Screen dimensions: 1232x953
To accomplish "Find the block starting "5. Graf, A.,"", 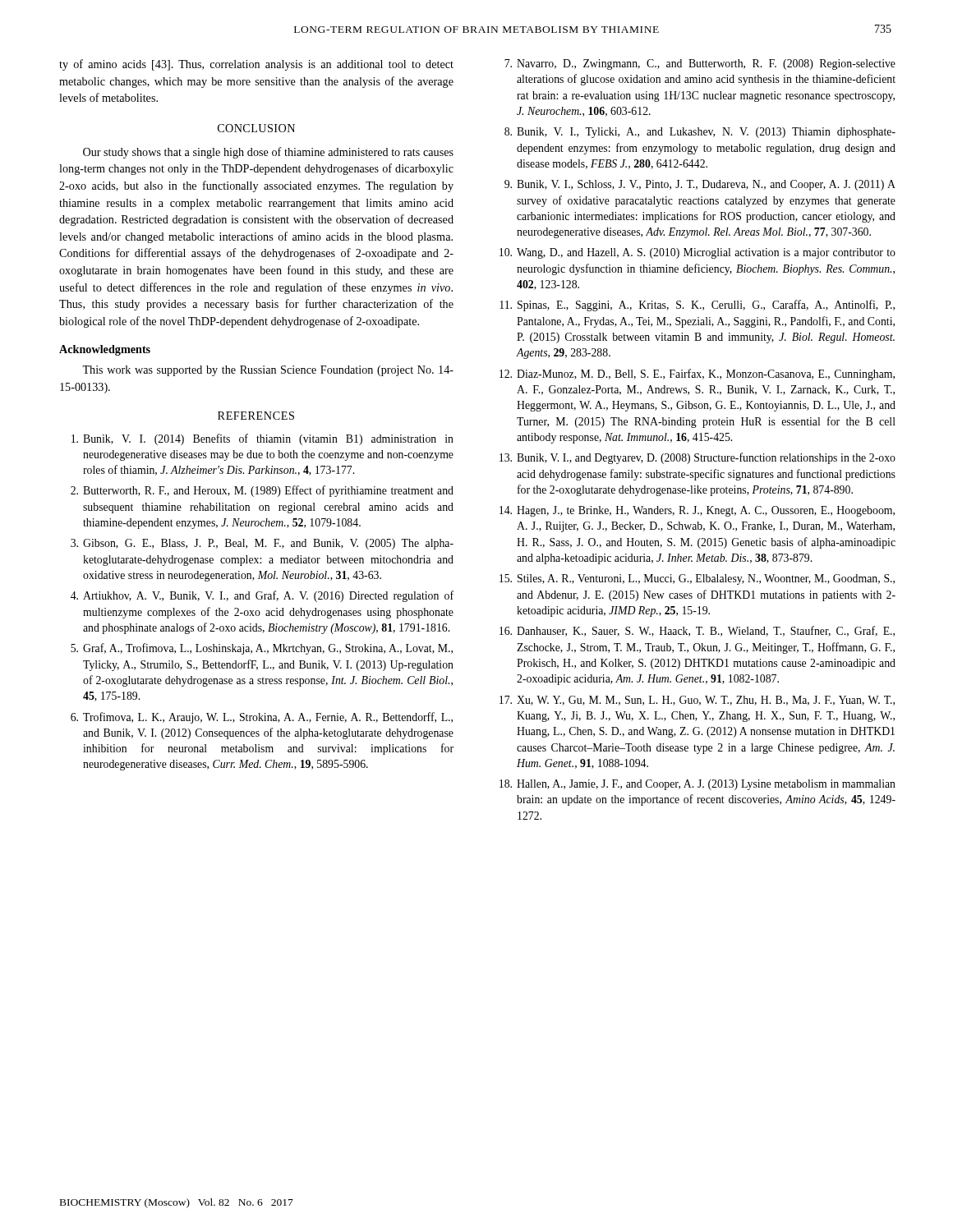I will (x=256, y=673).
